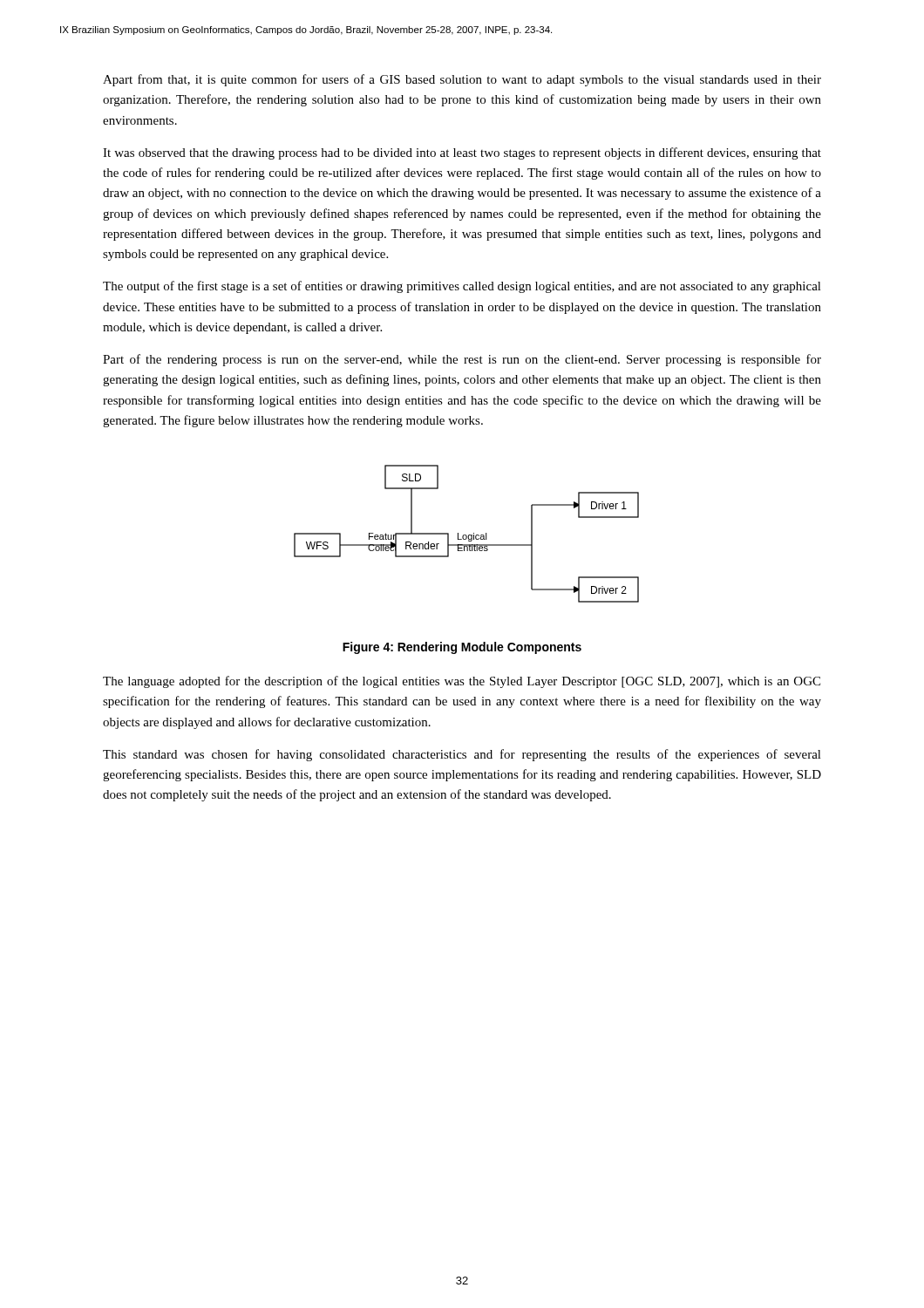
Task: Click on the text block that reads "This standard was"
Action: pyautogui.click(x=462, y=774)
